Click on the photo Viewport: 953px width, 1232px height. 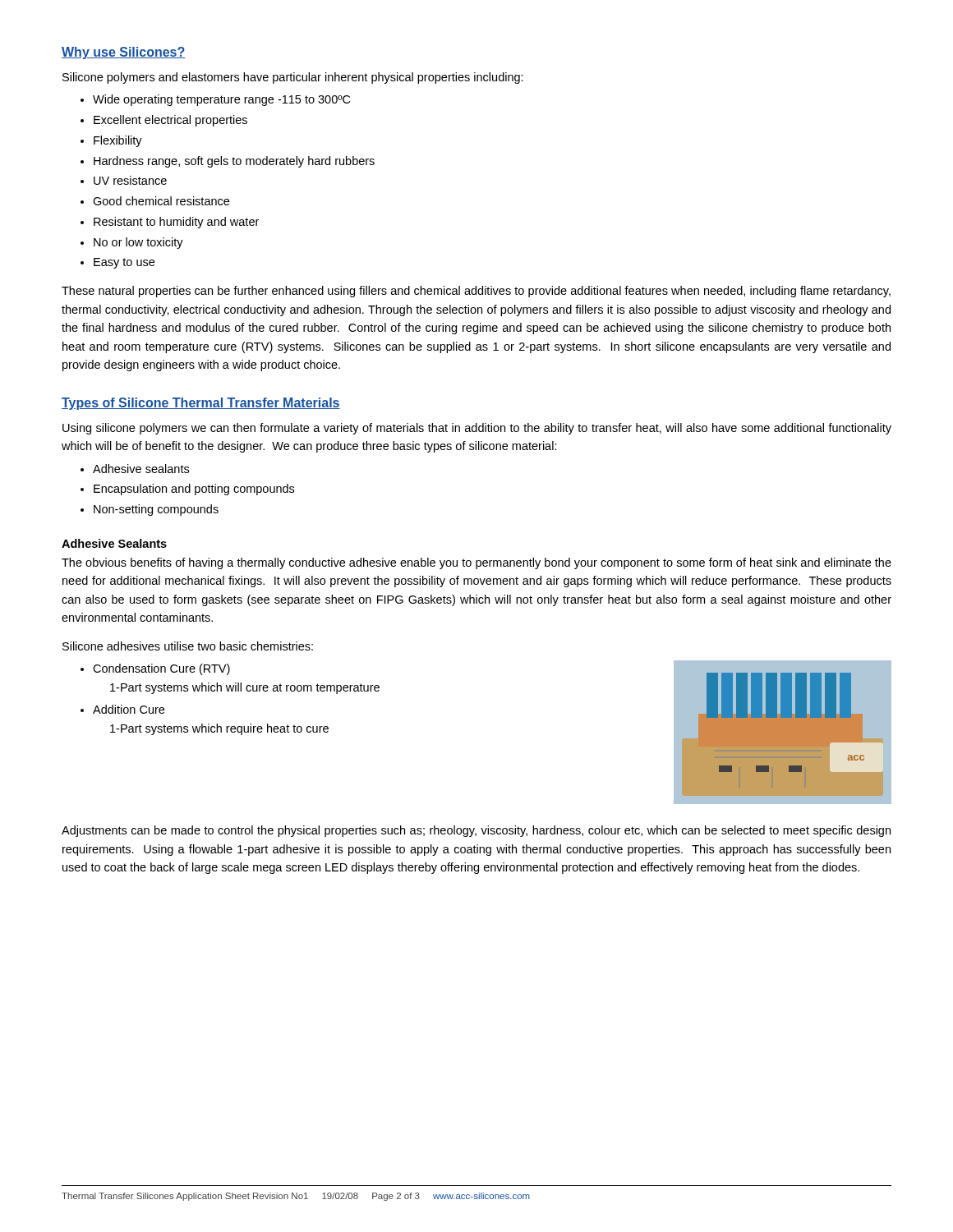tap(783, 734)
